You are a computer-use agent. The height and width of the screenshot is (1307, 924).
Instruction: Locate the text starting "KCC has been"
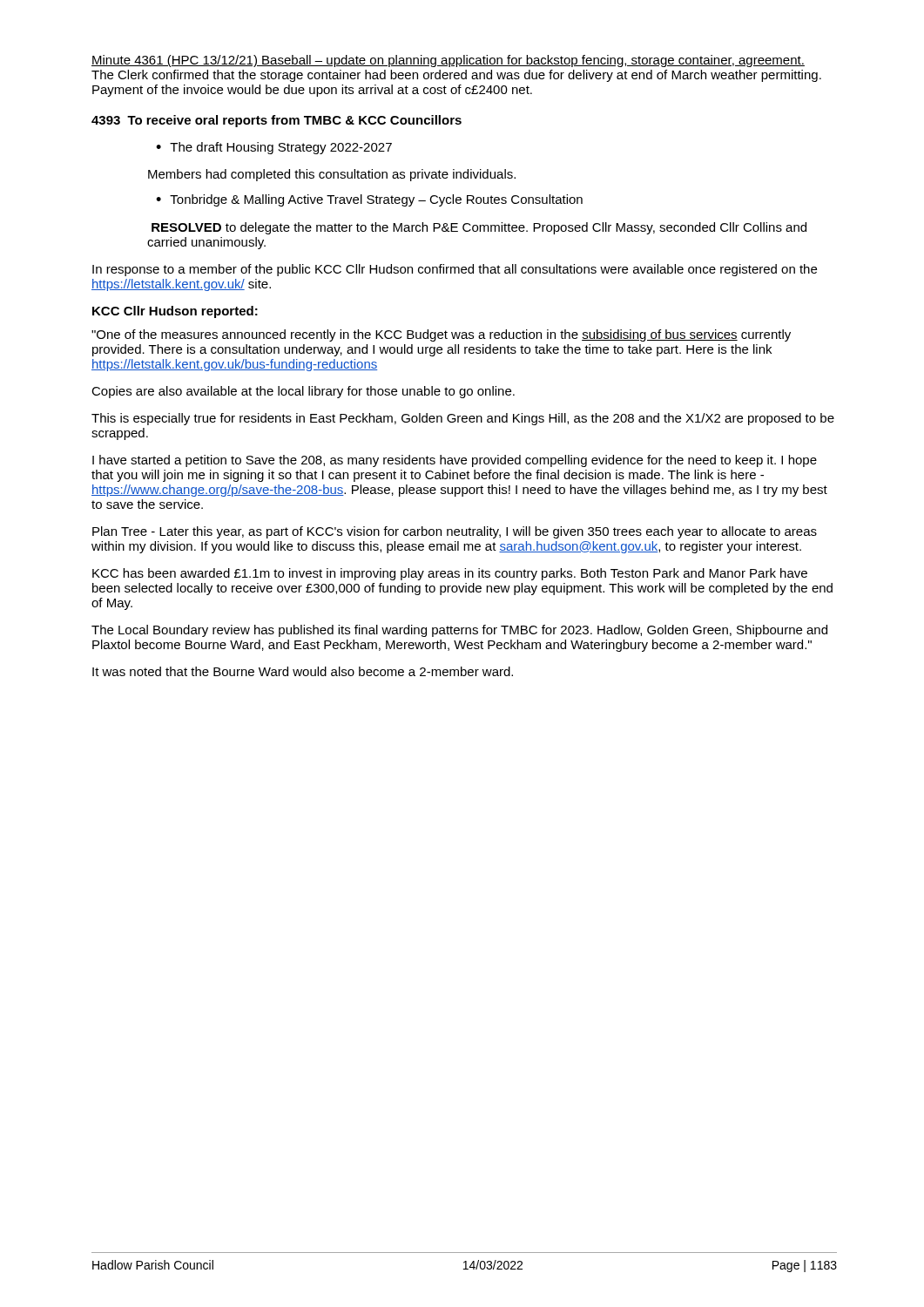(x=462, y=587)
